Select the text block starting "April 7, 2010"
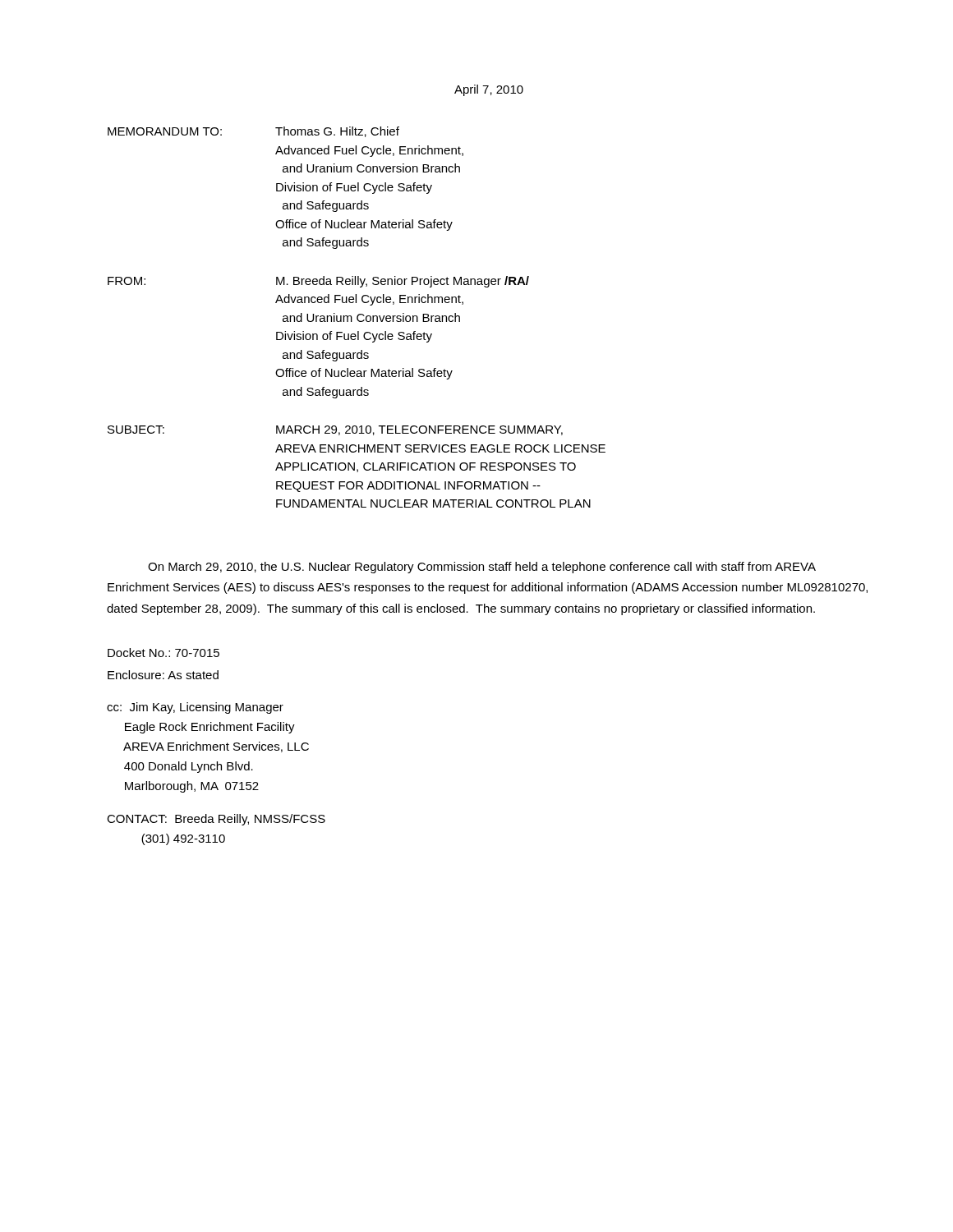The height and width of the screenshot is (1232, 953). [x=489, y=89]
